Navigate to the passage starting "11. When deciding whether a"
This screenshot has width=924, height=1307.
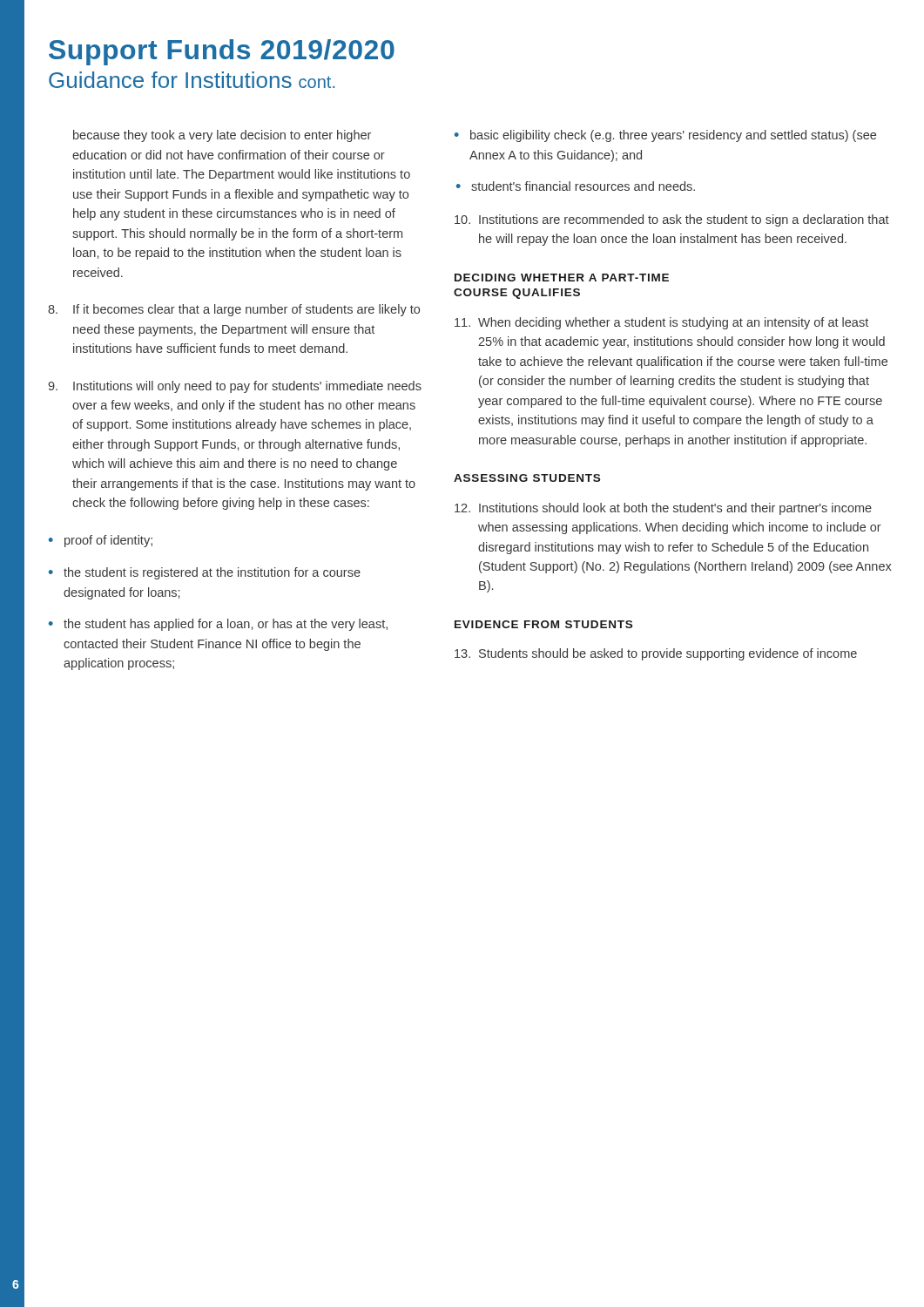pyautogui.click(x=673, y=381)
